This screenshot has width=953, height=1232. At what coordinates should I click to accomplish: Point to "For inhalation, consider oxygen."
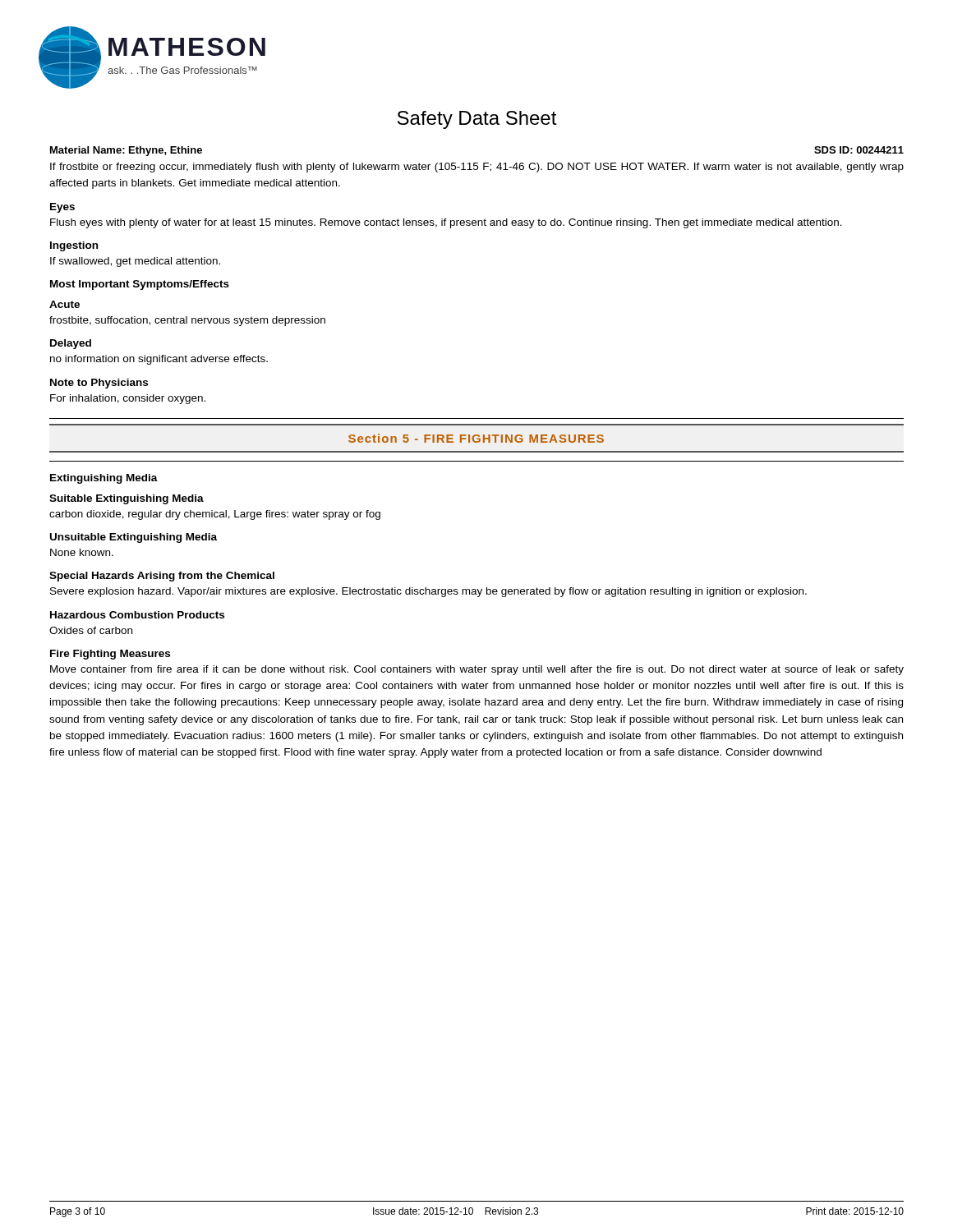click(128, 398)
